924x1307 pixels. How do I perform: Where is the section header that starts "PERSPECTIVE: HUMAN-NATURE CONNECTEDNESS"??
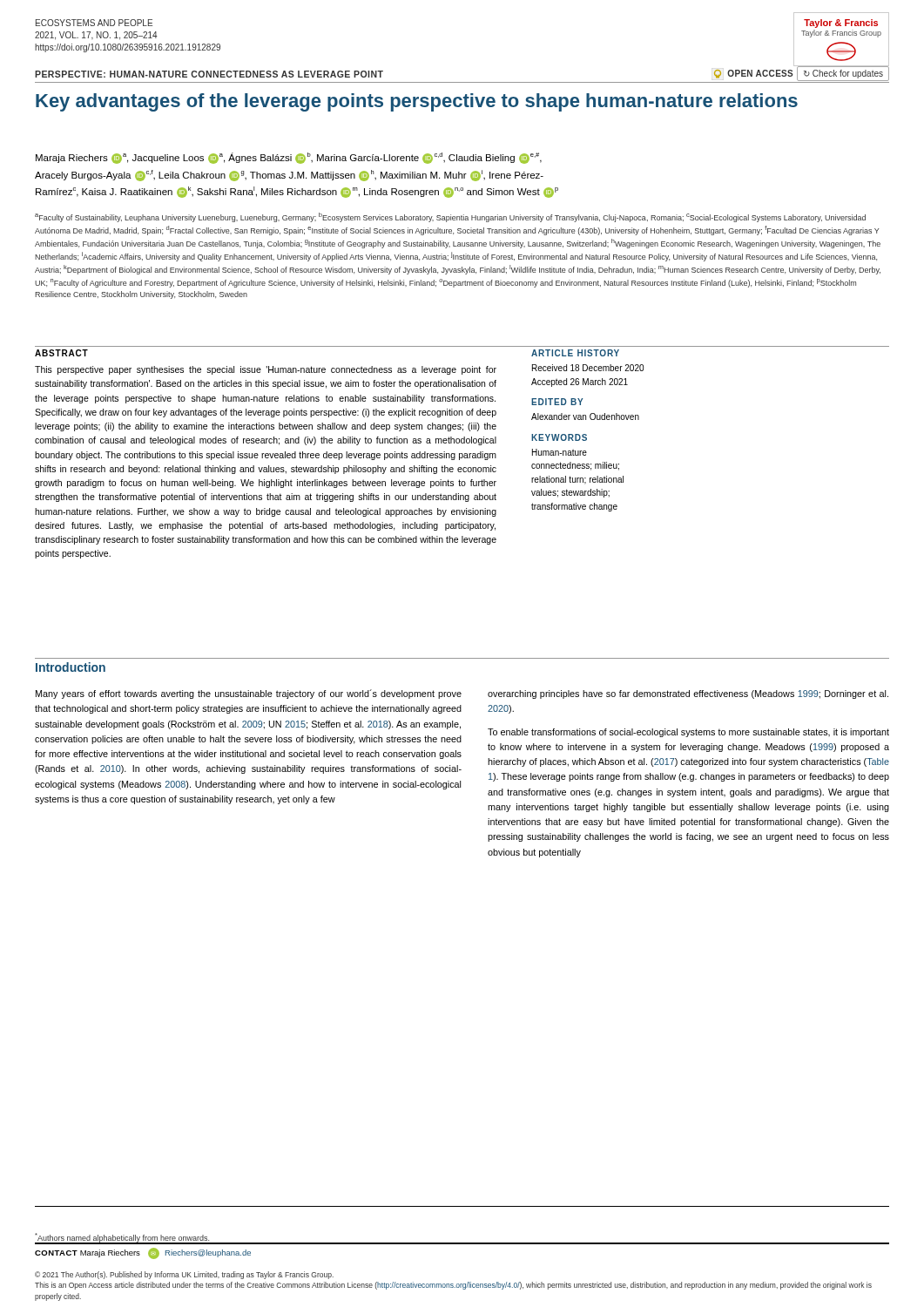(x=462, y=74)
